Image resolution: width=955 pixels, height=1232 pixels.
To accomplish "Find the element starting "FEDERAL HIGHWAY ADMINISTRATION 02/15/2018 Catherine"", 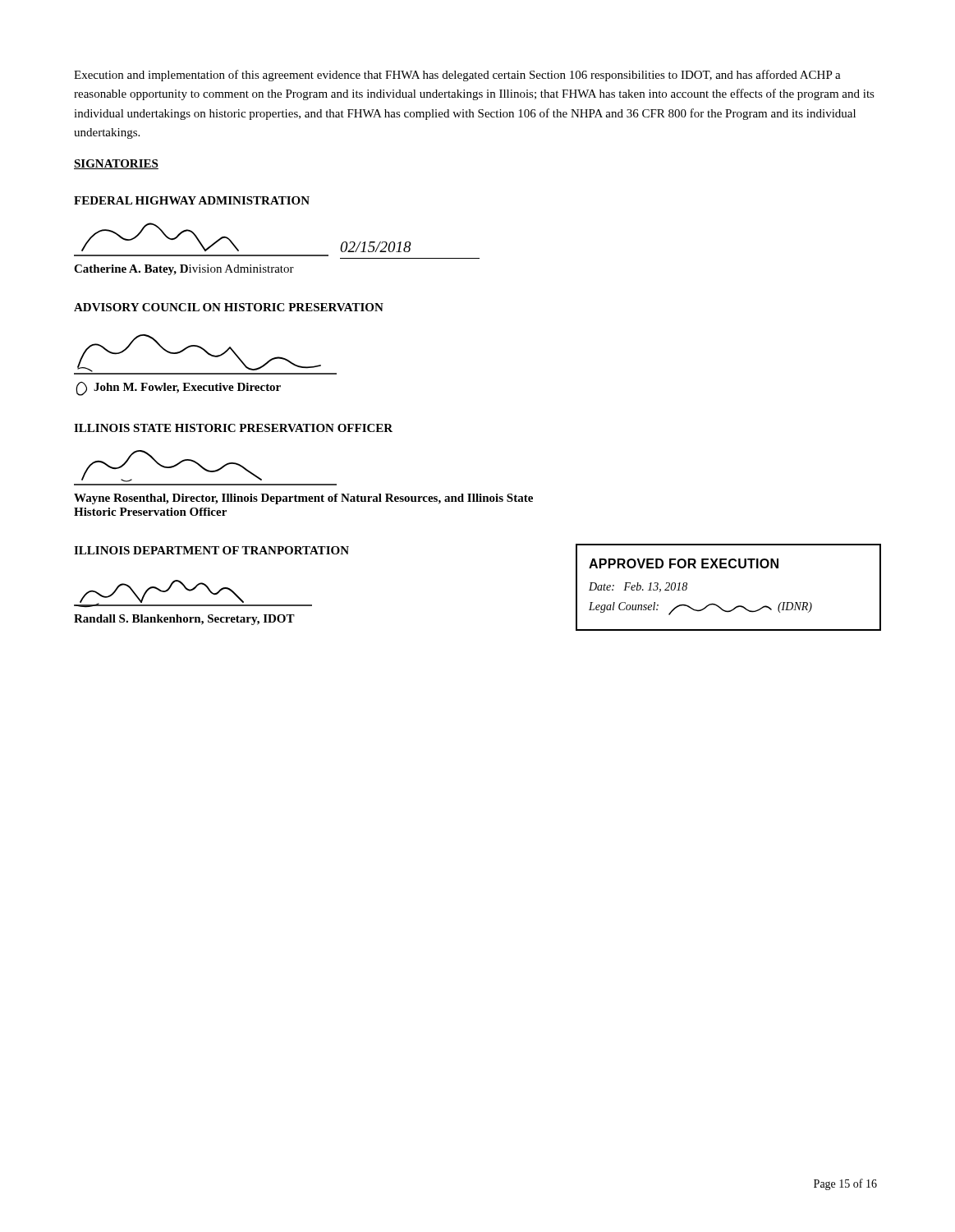I will tap(192, 200).
